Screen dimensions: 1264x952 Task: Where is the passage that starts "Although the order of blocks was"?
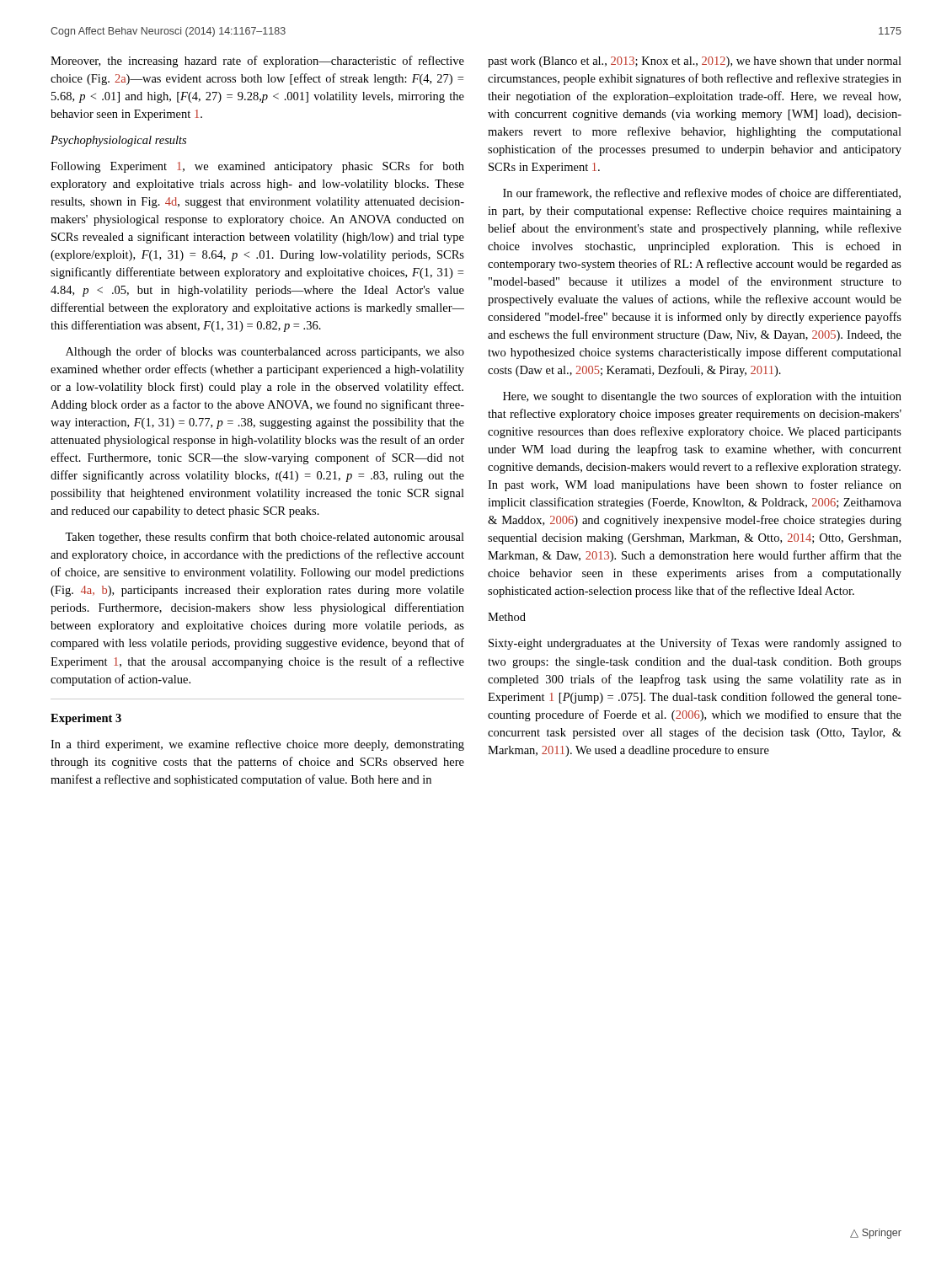(257, 432)
